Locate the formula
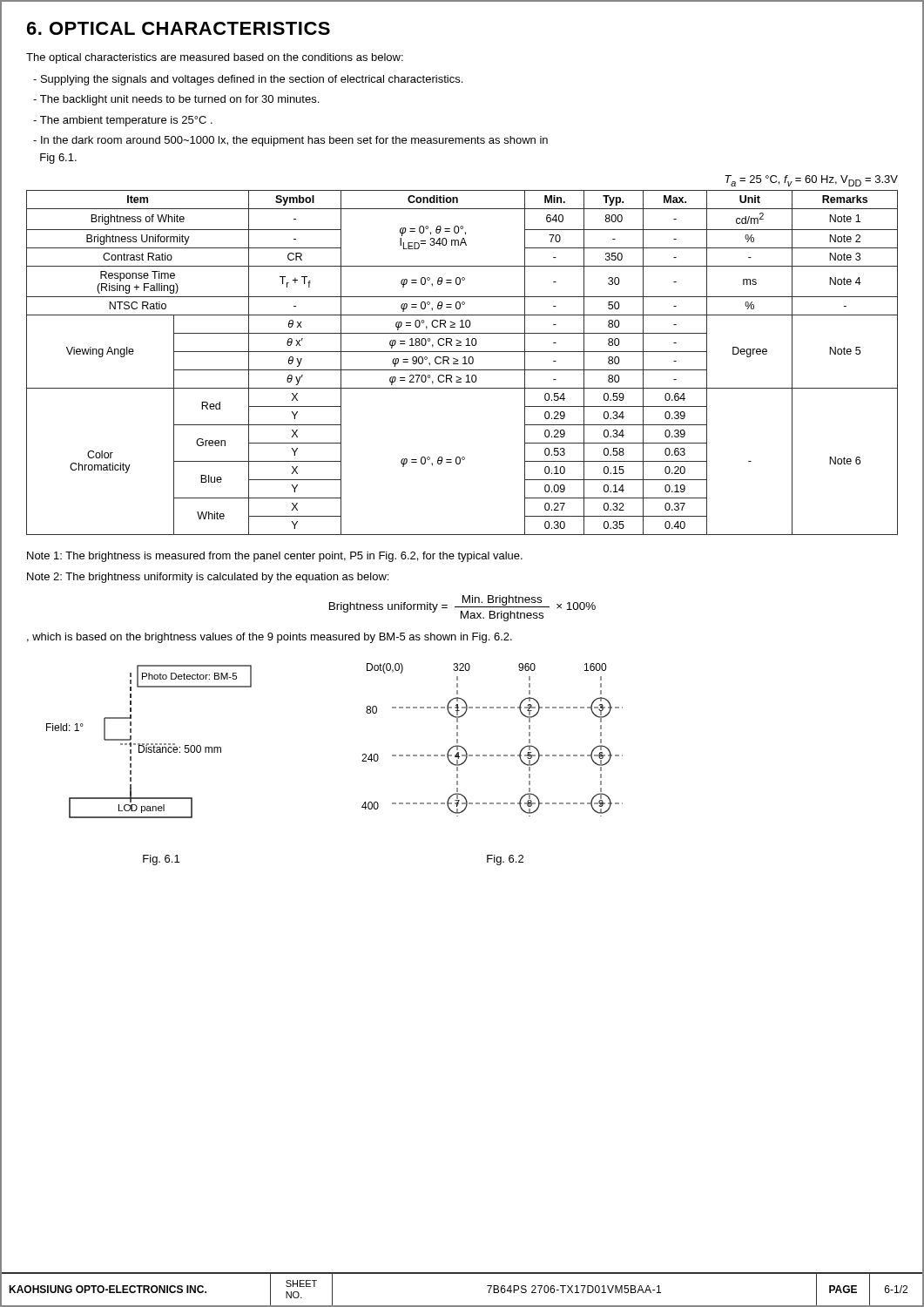 (462, 607)
